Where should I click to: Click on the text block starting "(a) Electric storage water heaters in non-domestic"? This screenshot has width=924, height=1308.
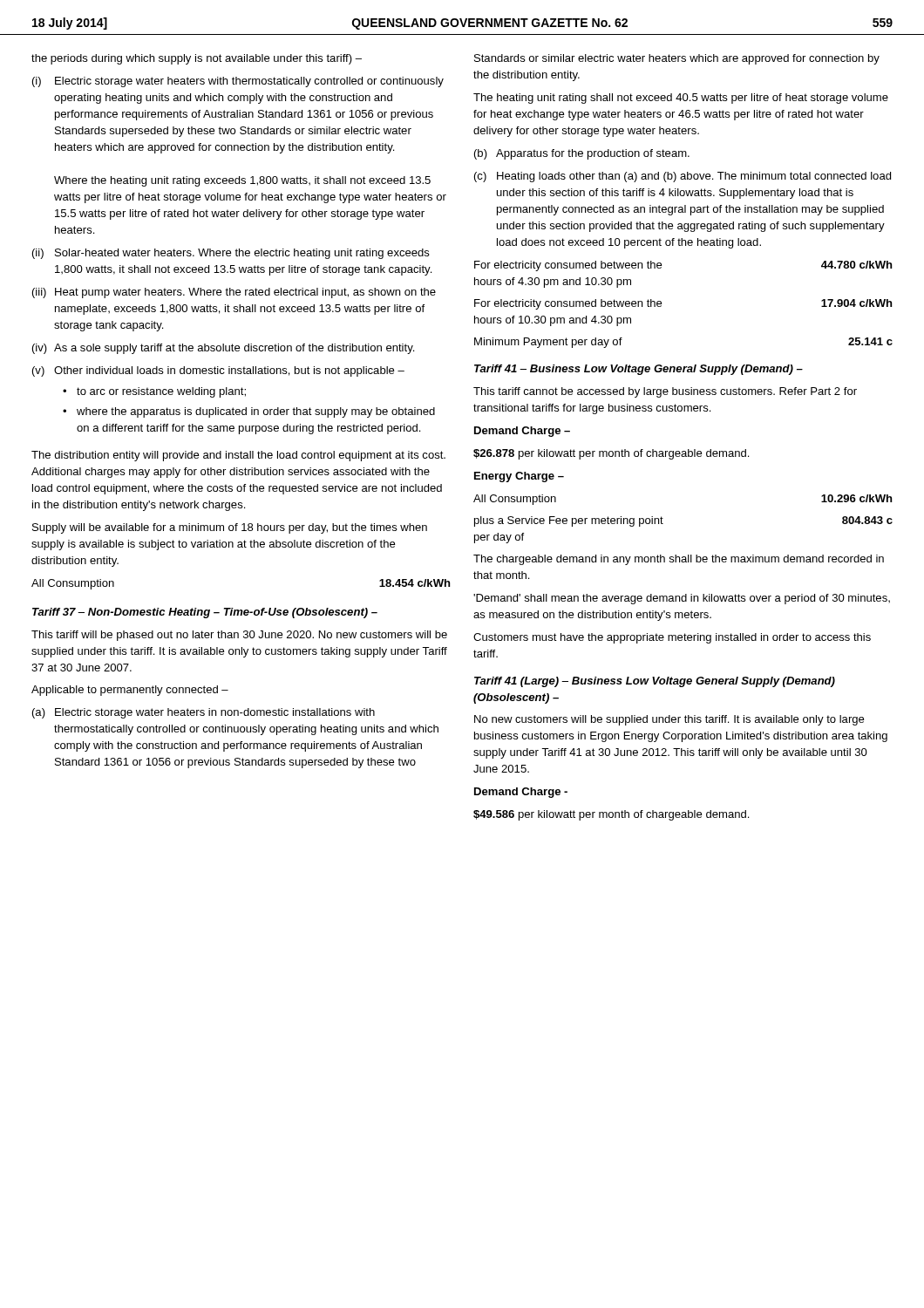pyautogui.click(x=241, y=738)
